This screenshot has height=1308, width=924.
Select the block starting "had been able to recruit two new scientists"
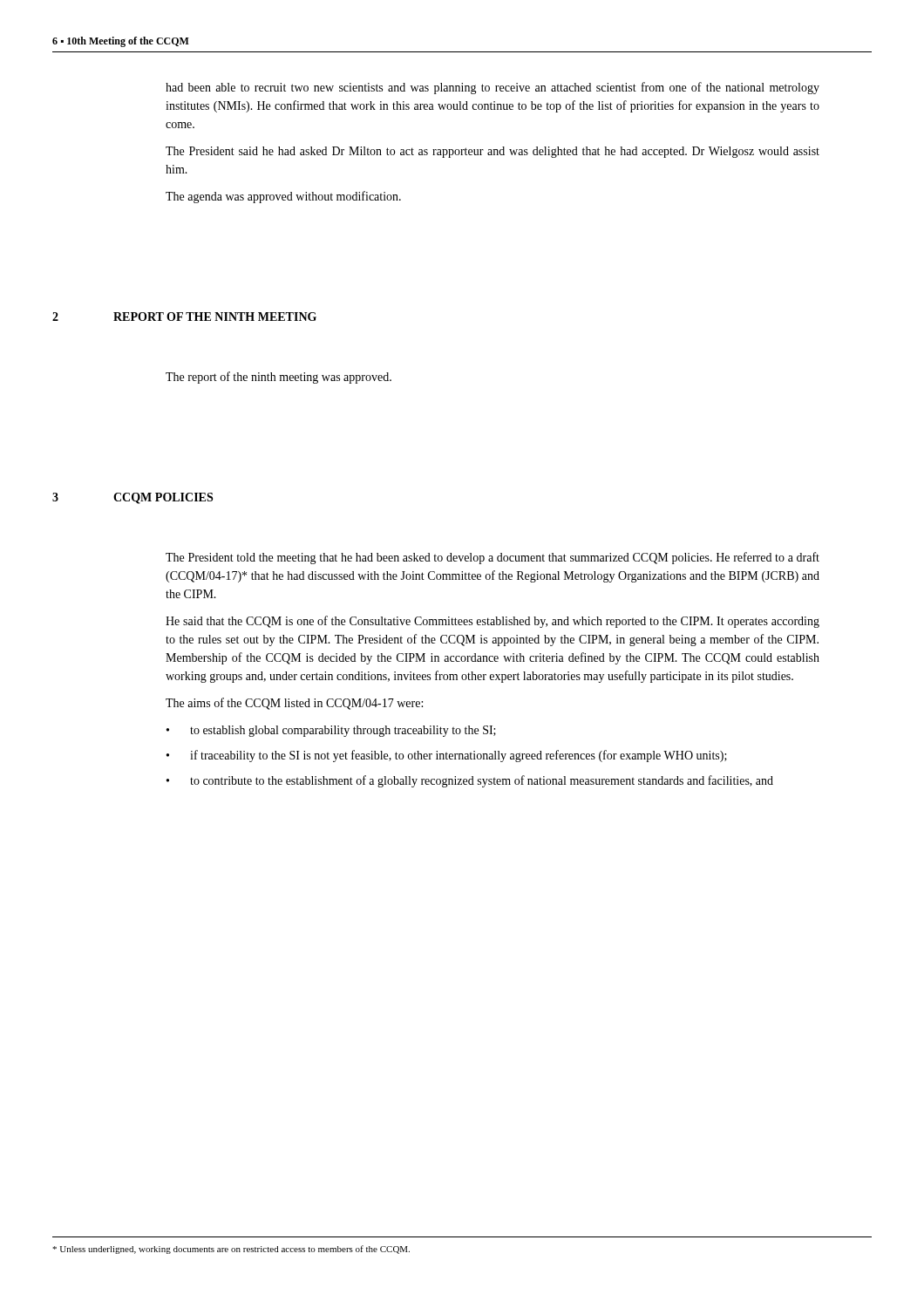tap(492, 106)
